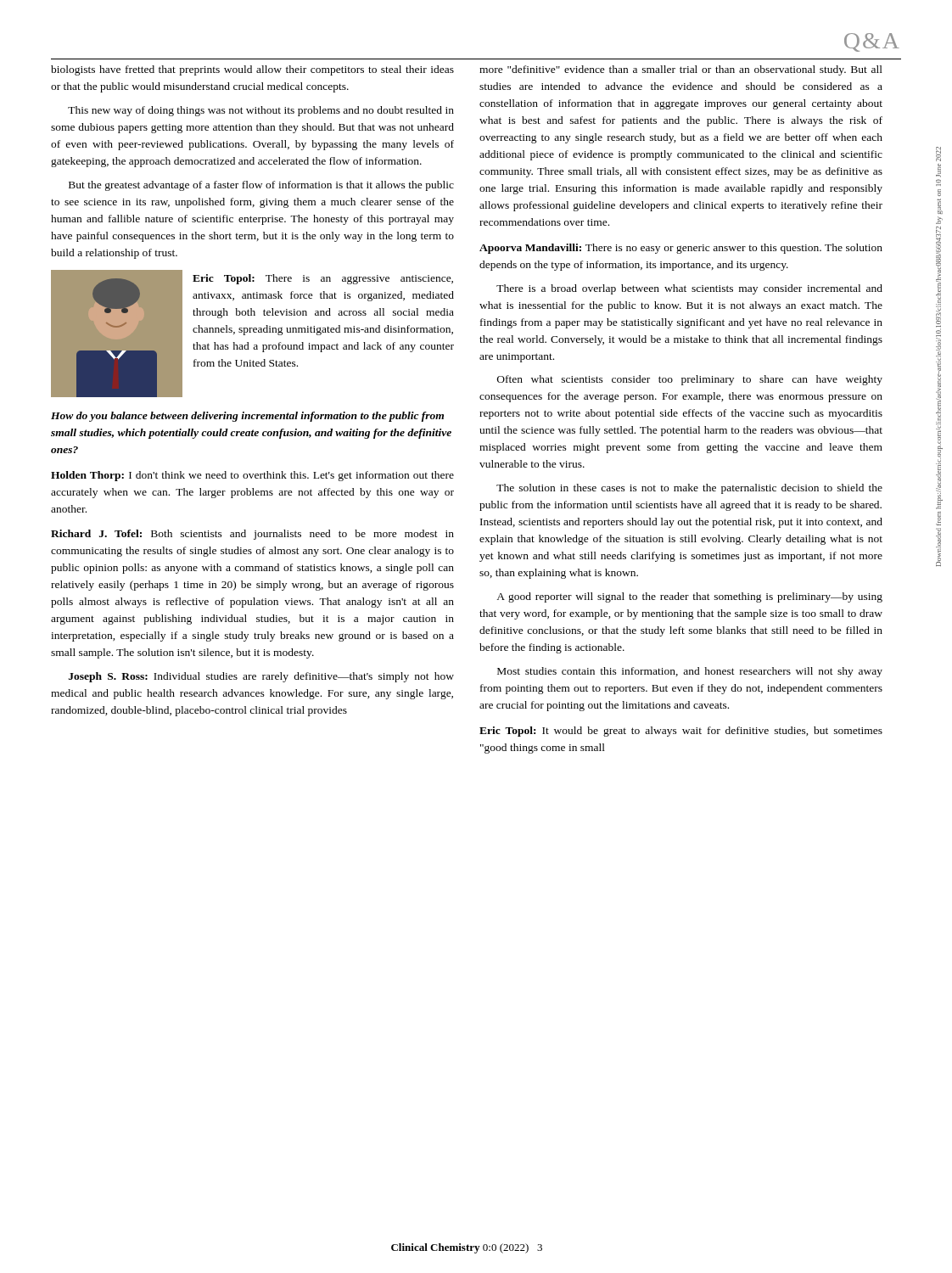Navigate to the text starting "biologists have fretted that preprints would"

pyautogui.click(x=252, y=161)
